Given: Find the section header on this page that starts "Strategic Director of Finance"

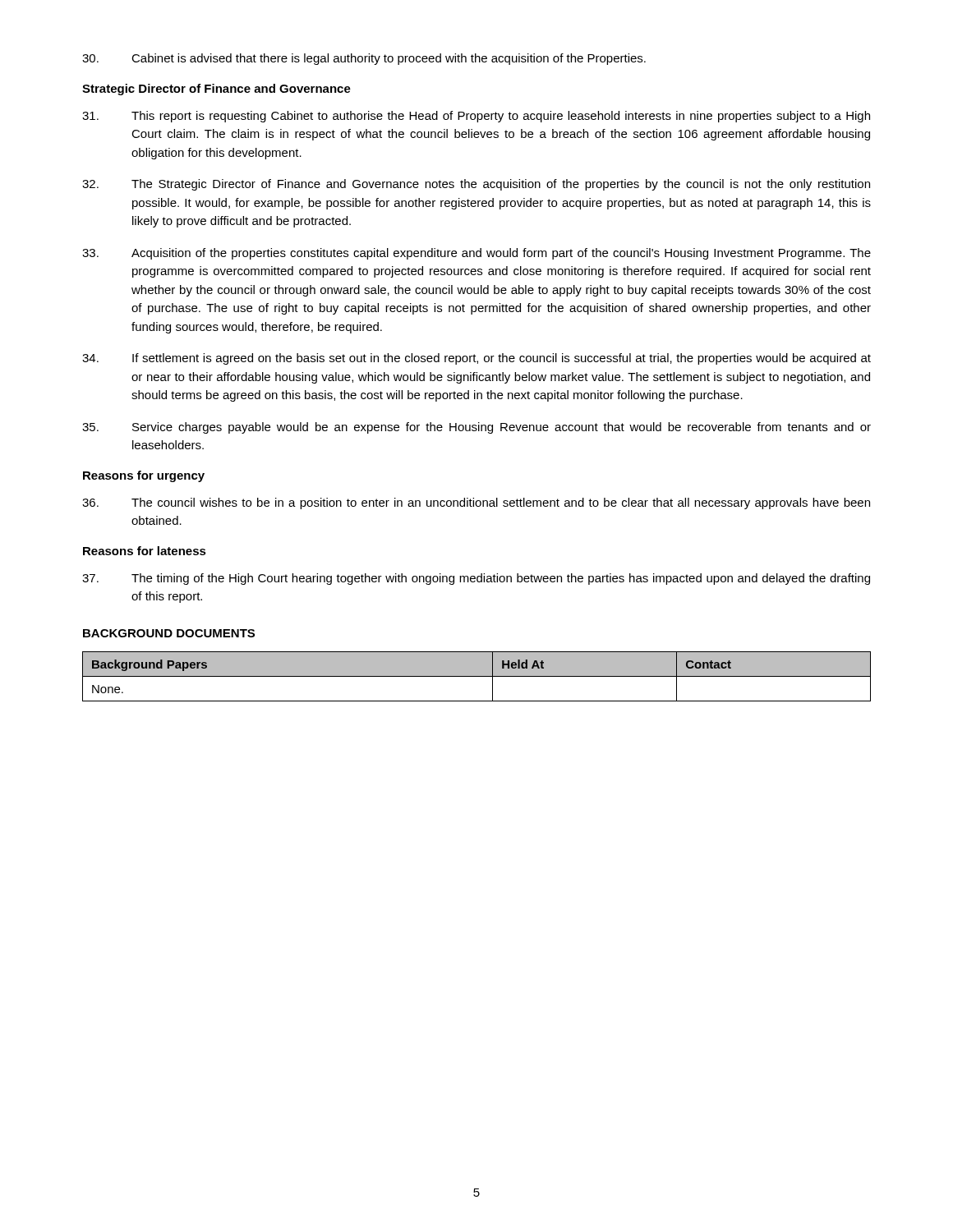Looking at the screenshot, I should (x=216, y=88).
